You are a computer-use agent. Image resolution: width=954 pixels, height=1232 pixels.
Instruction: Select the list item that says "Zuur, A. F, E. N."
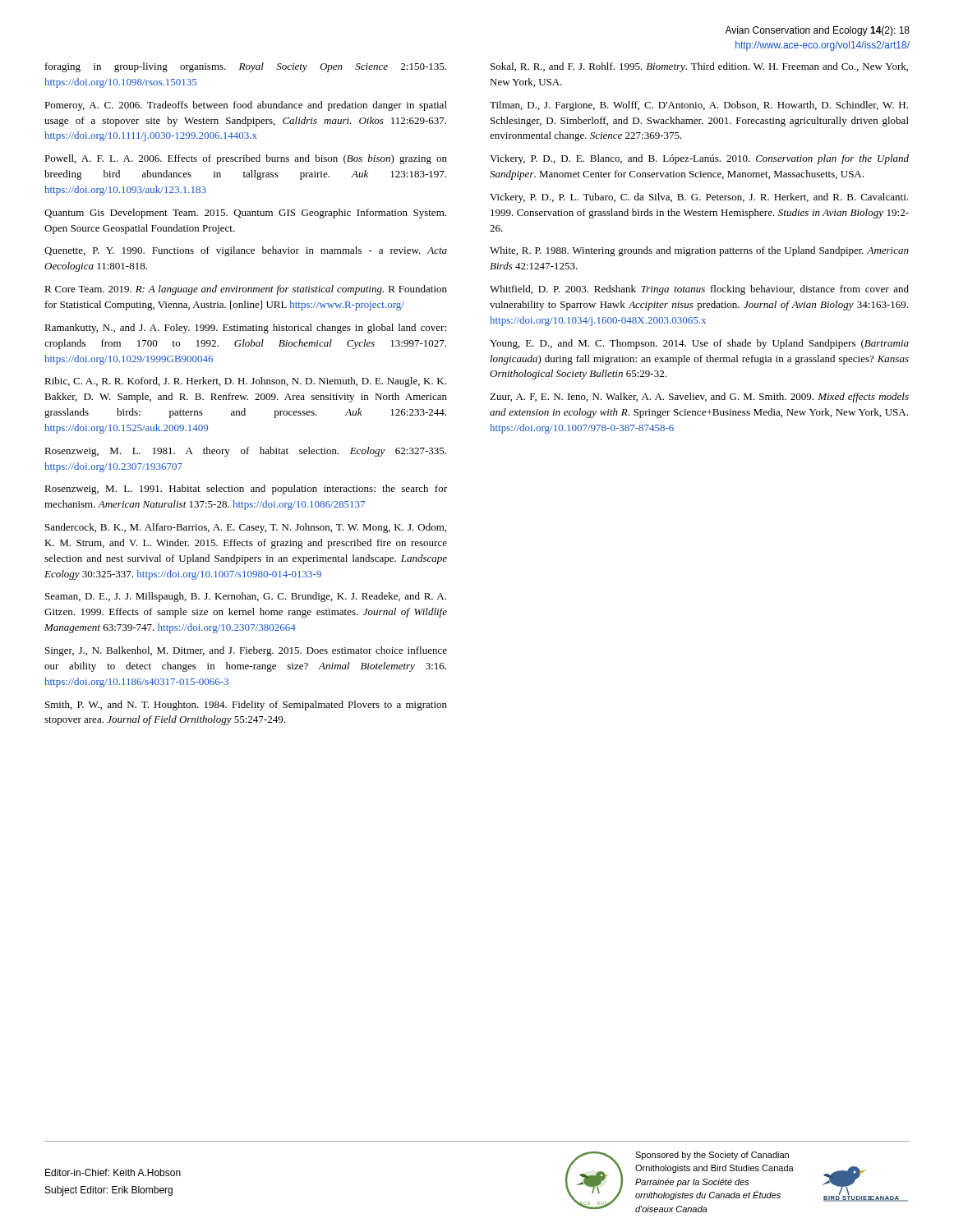tap(699, 412)
